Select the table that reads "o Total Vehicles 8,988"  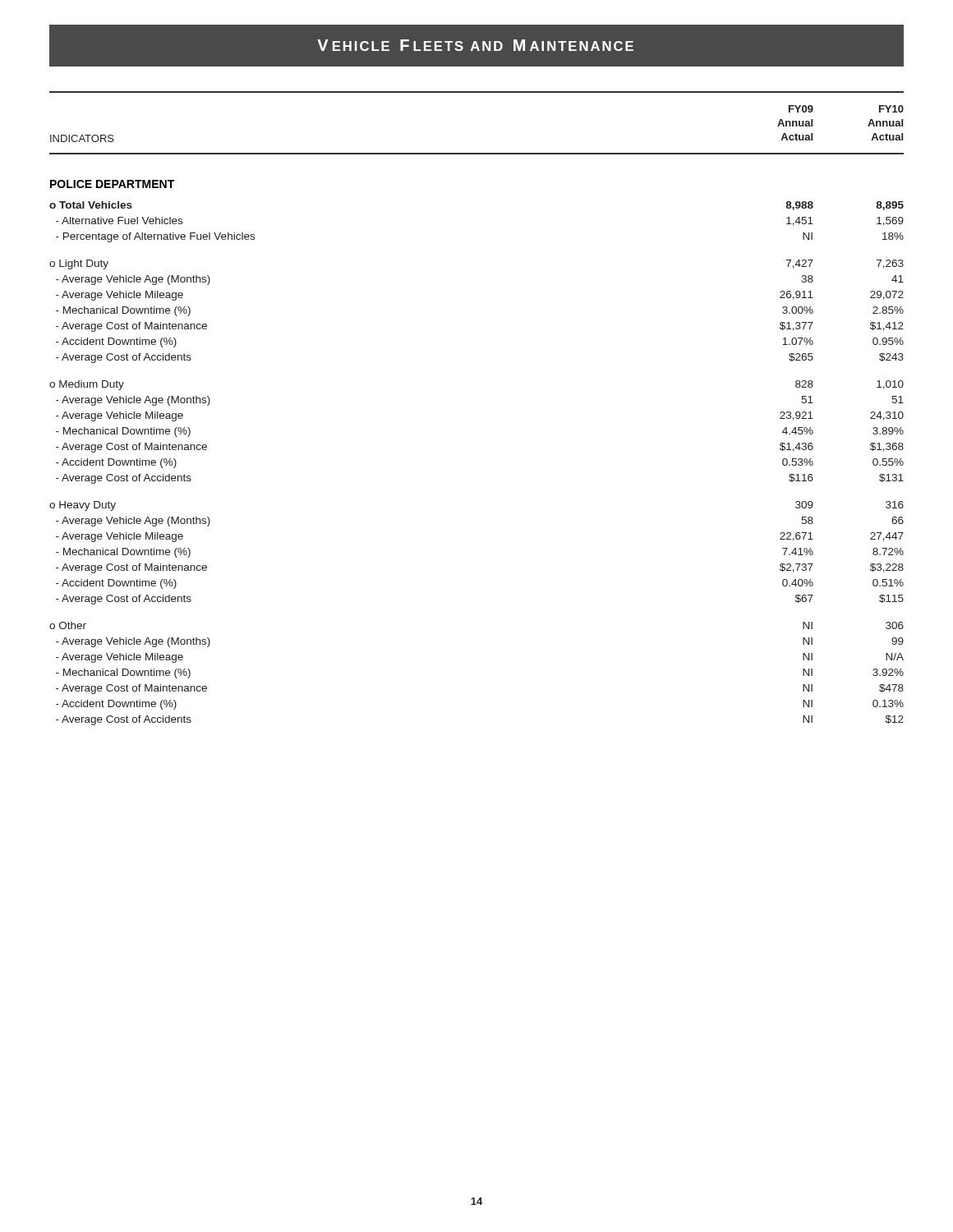click(476, 462)
